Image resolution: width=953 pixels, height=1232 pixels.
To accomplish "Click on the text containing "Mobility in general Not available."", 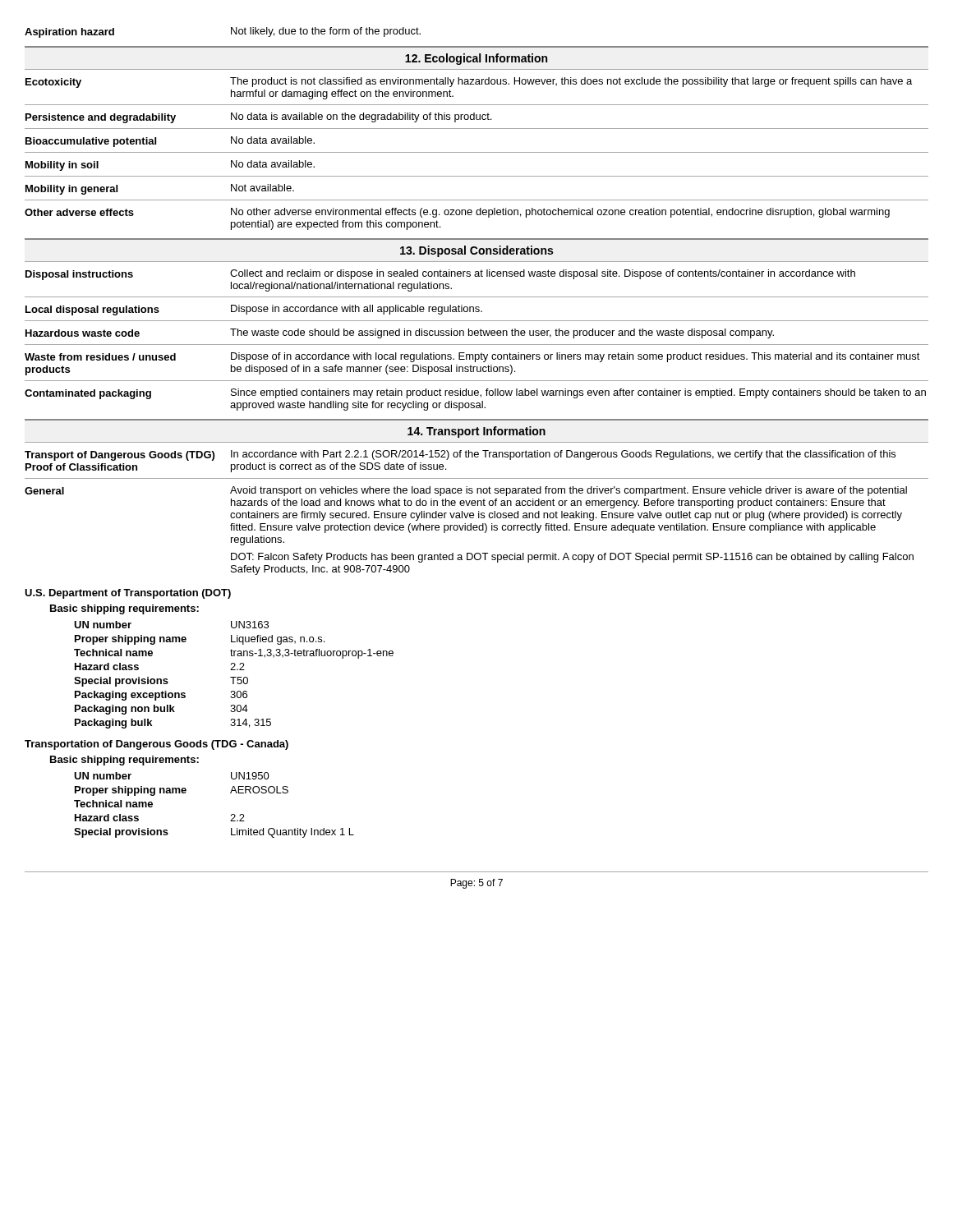I will click(x=476, y=188).
